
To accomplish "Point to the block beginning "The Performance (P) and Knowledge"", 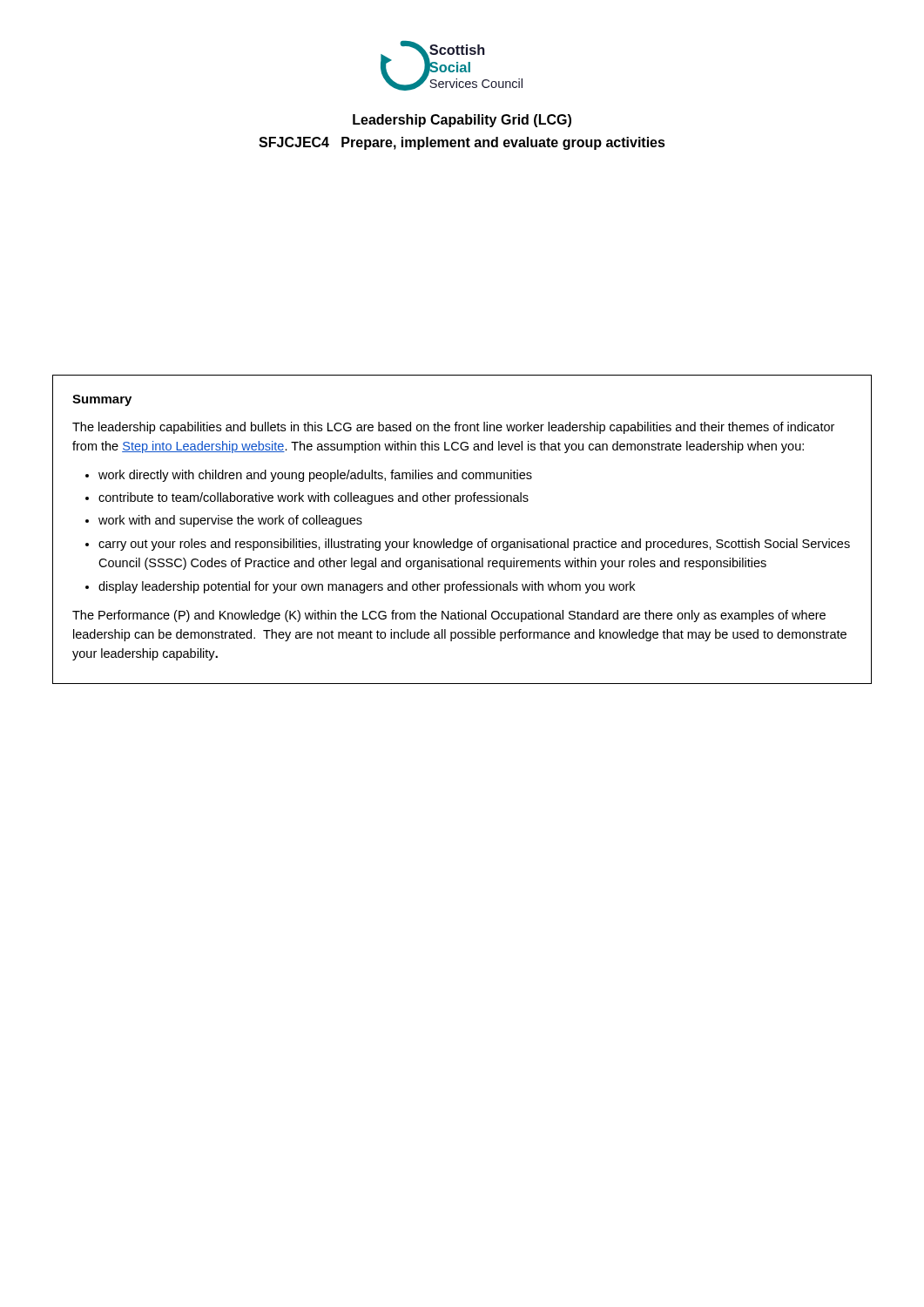I will click(460, 634).
